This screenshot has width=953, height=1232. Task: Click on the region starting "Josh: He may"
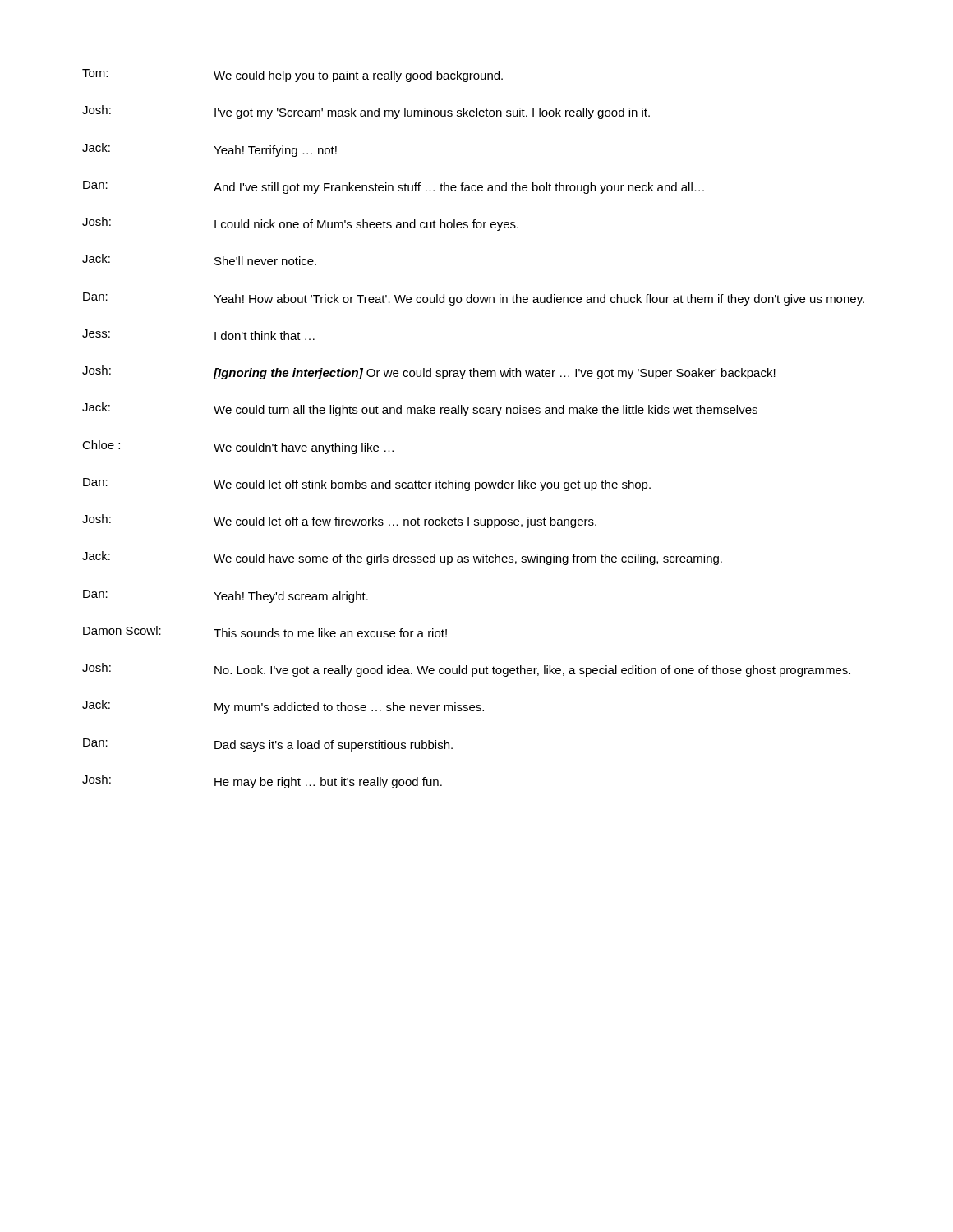coord(262,781)
